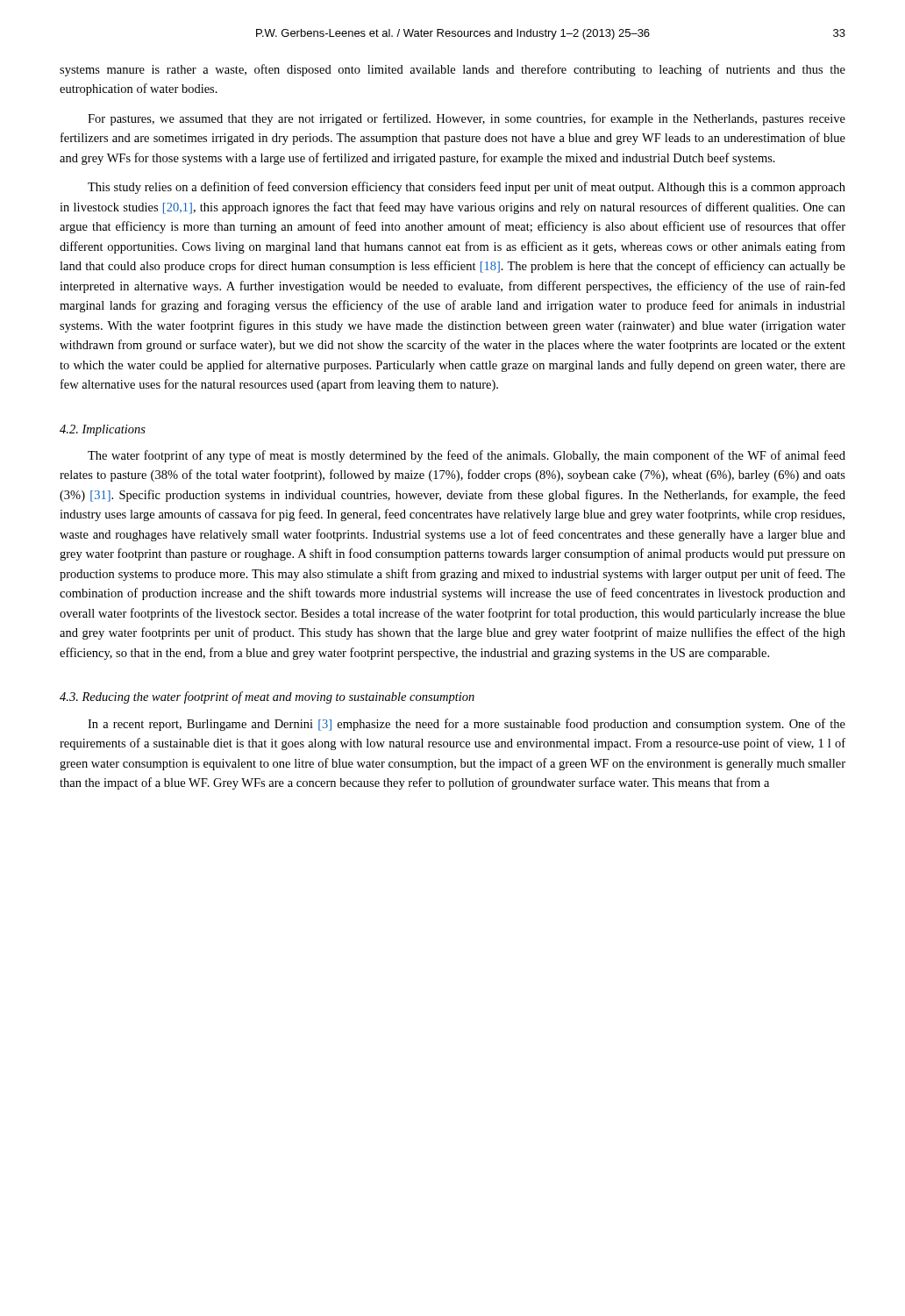Click on the text block that says "This study relies on a definition"

pyautogui.click(x=452, y=286)
